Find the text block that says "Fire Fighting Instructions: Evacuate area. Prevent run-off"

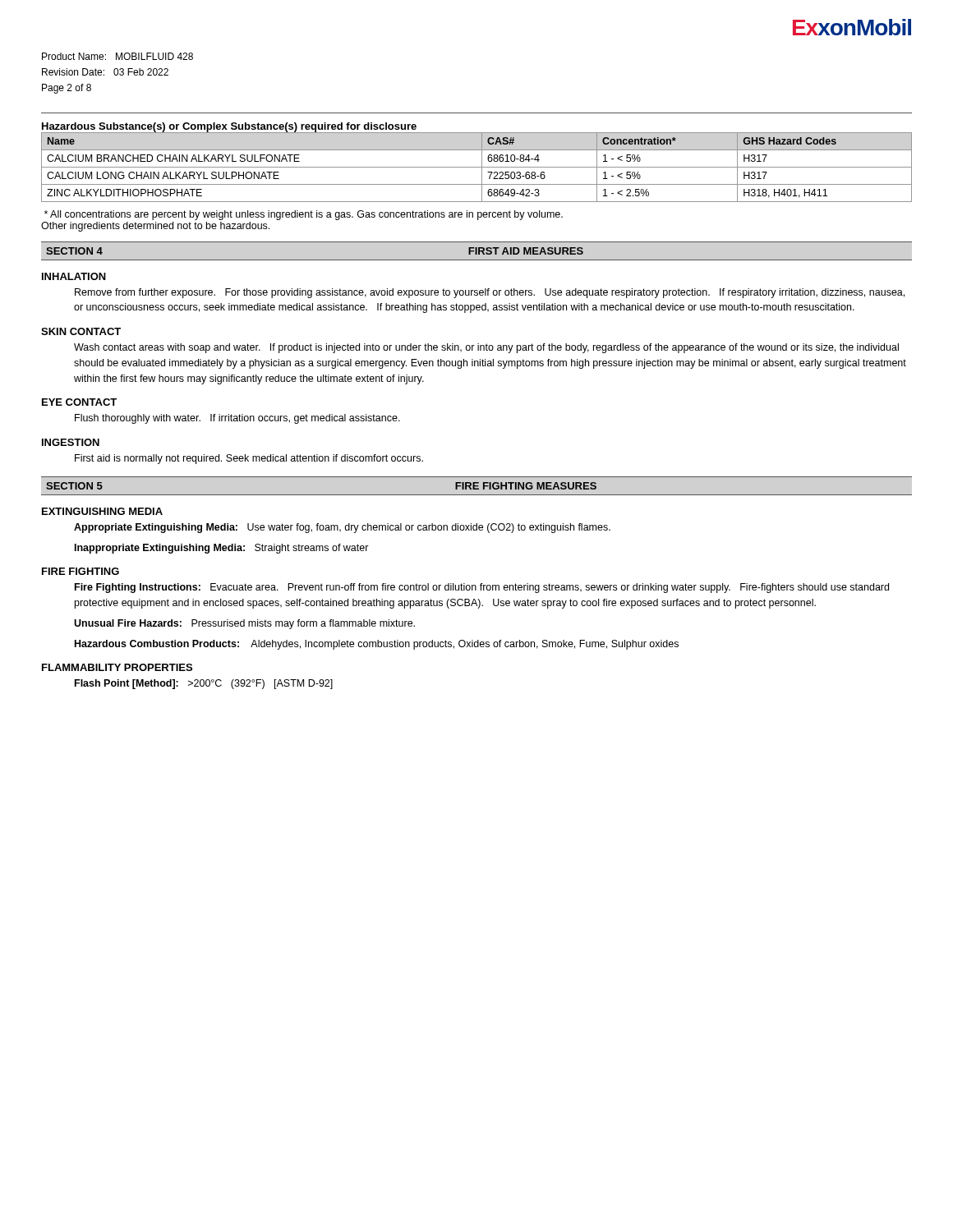pos(482,595)
